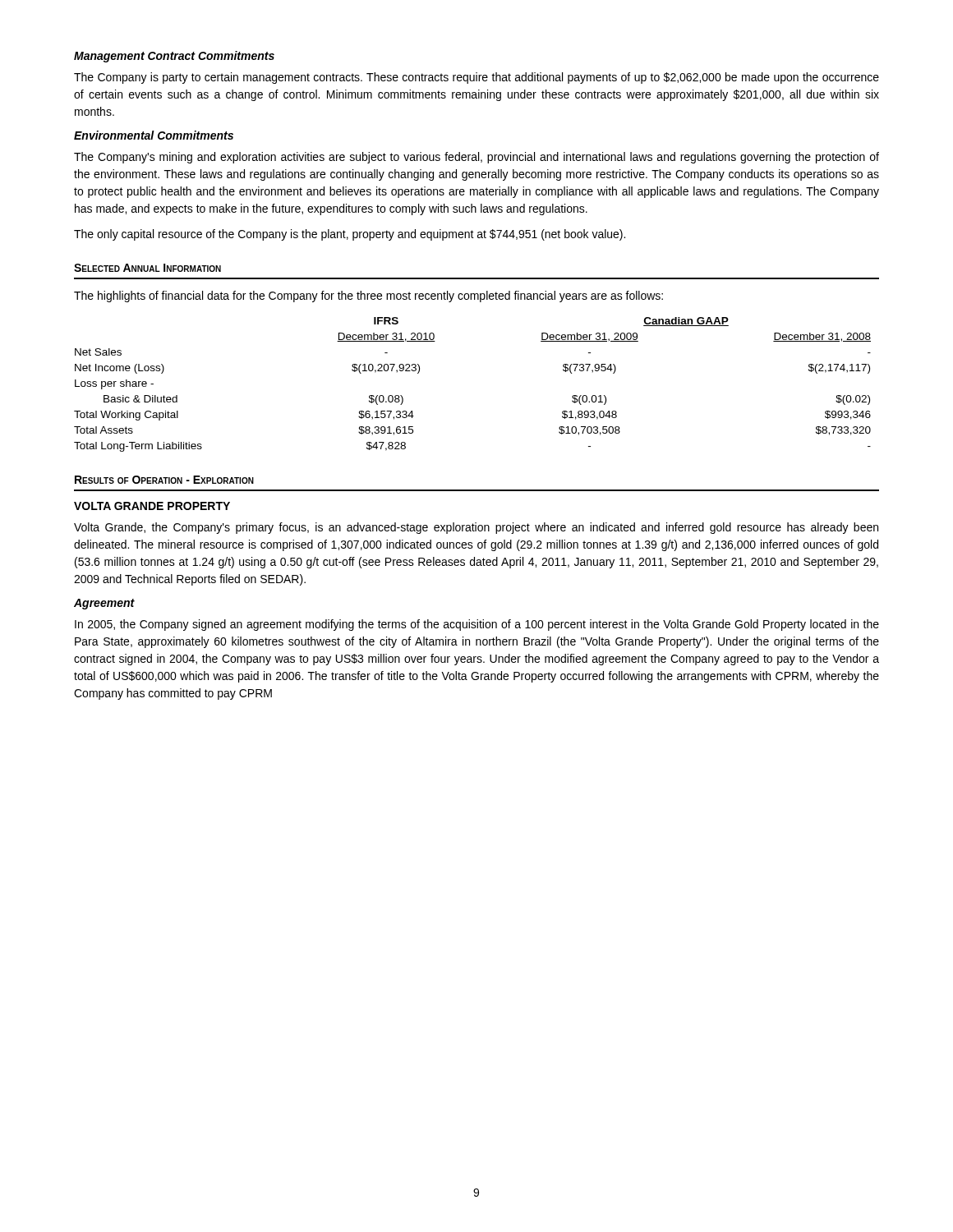The image size is (953, 1232).
Task: Locate the text block that reads "In 2005, the Company"
Action: [x=476, y=659]
